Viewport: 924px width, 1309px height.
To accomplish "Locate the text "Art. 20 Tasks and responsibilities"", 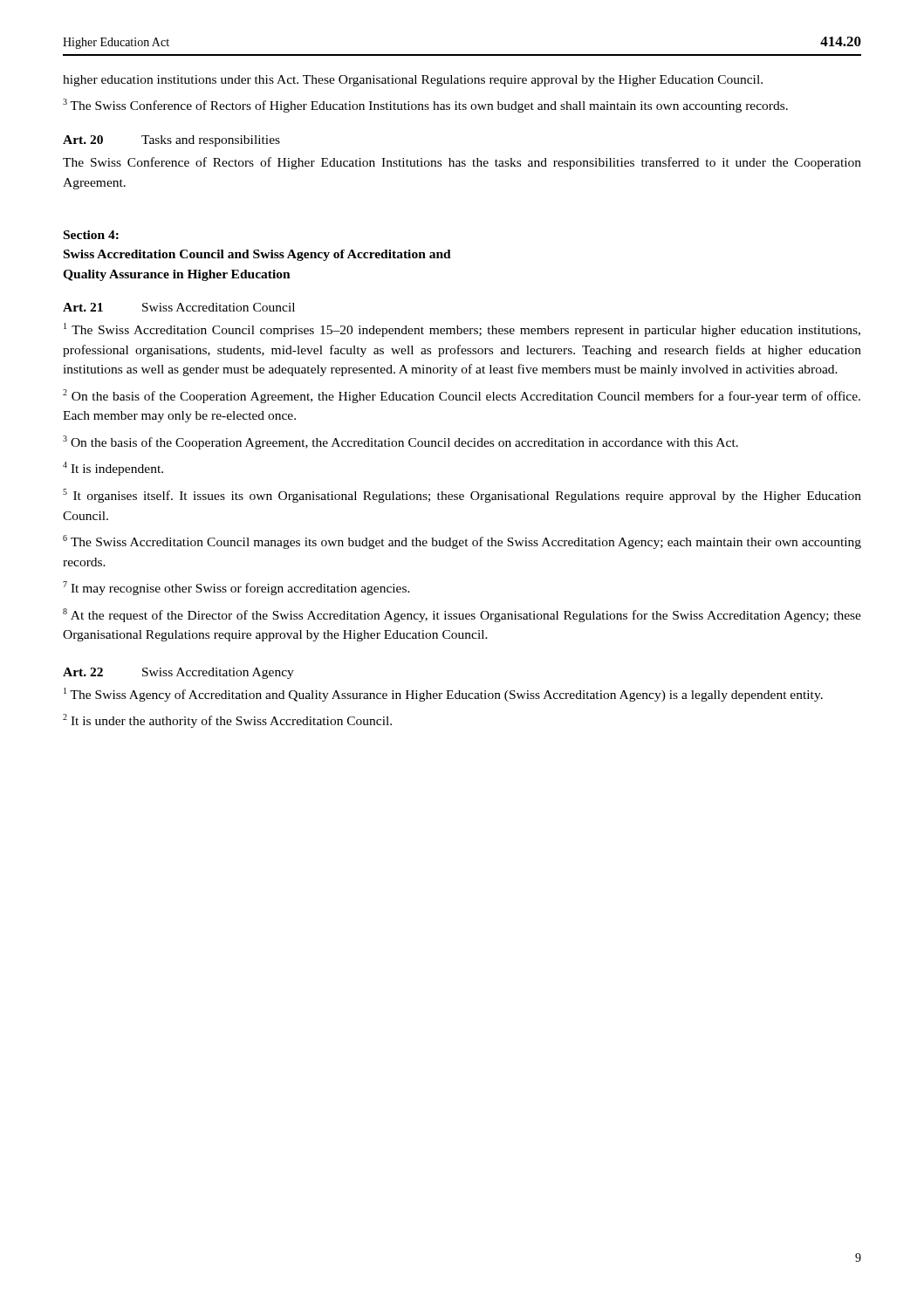I will pos(171,140).
